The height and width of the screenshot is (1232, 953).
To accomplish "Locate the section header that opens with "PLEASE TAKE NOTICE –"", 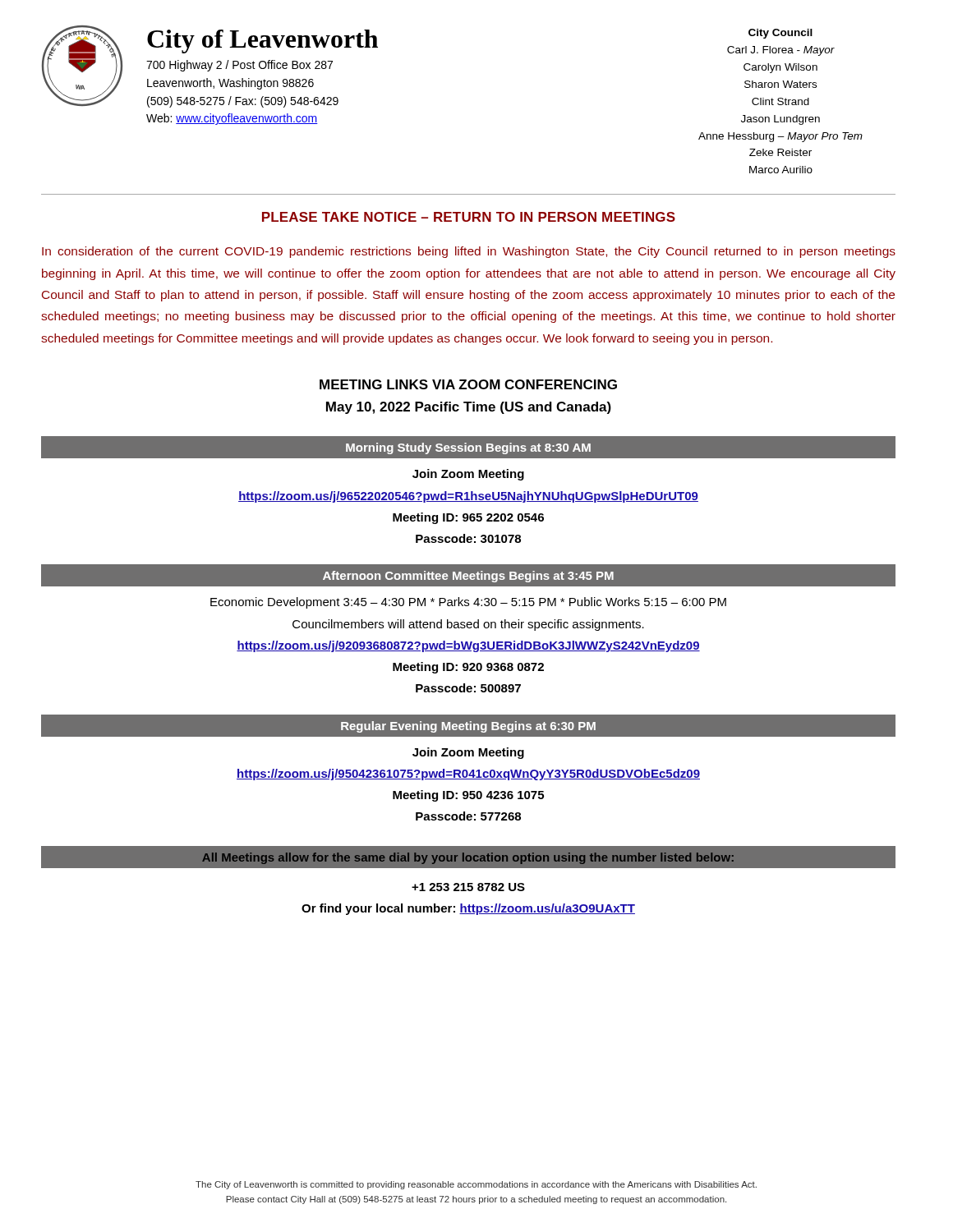I will (468, 218).
